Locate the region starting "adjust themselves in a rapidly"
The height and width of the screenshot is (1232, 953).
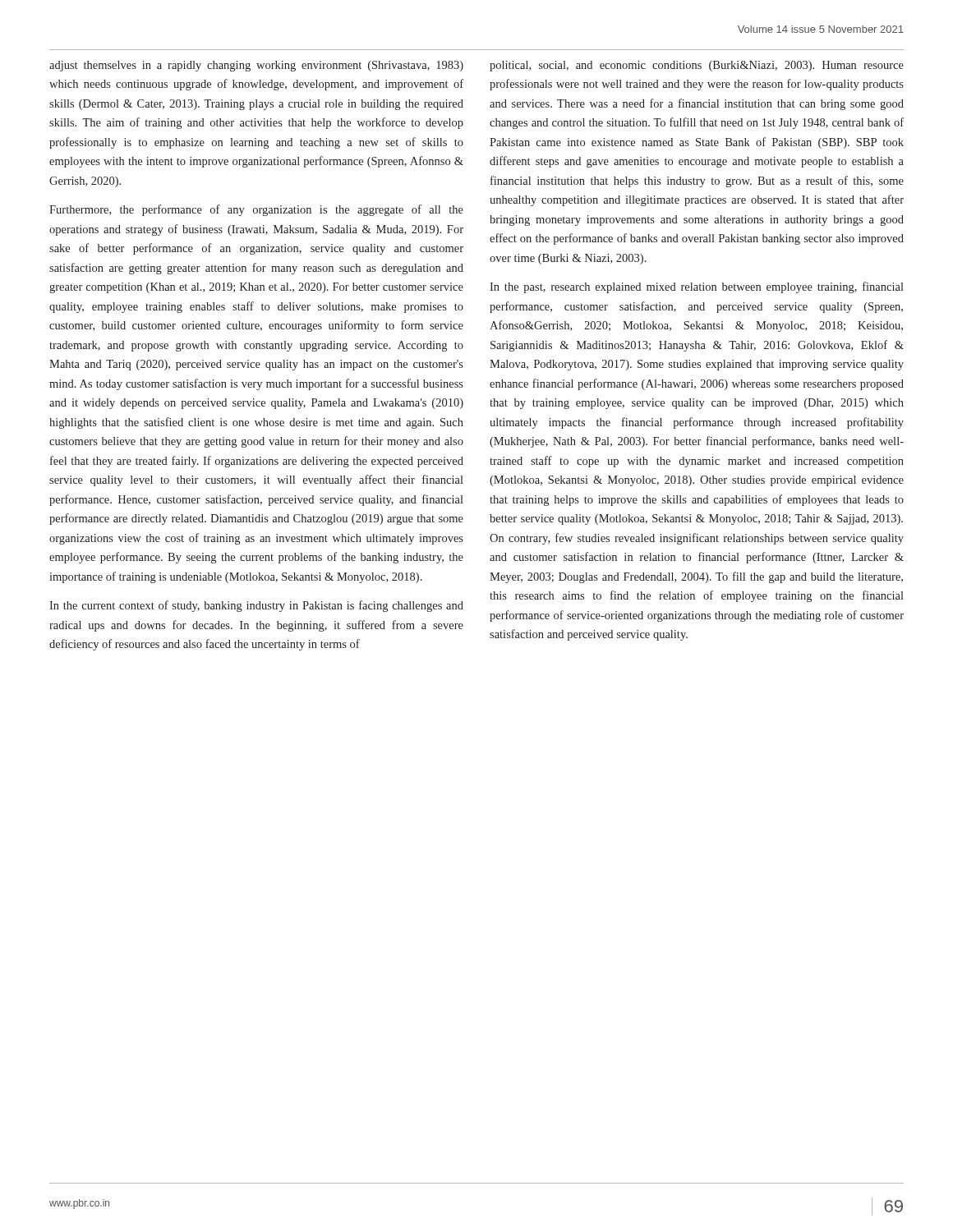click(x=256, y=355)
